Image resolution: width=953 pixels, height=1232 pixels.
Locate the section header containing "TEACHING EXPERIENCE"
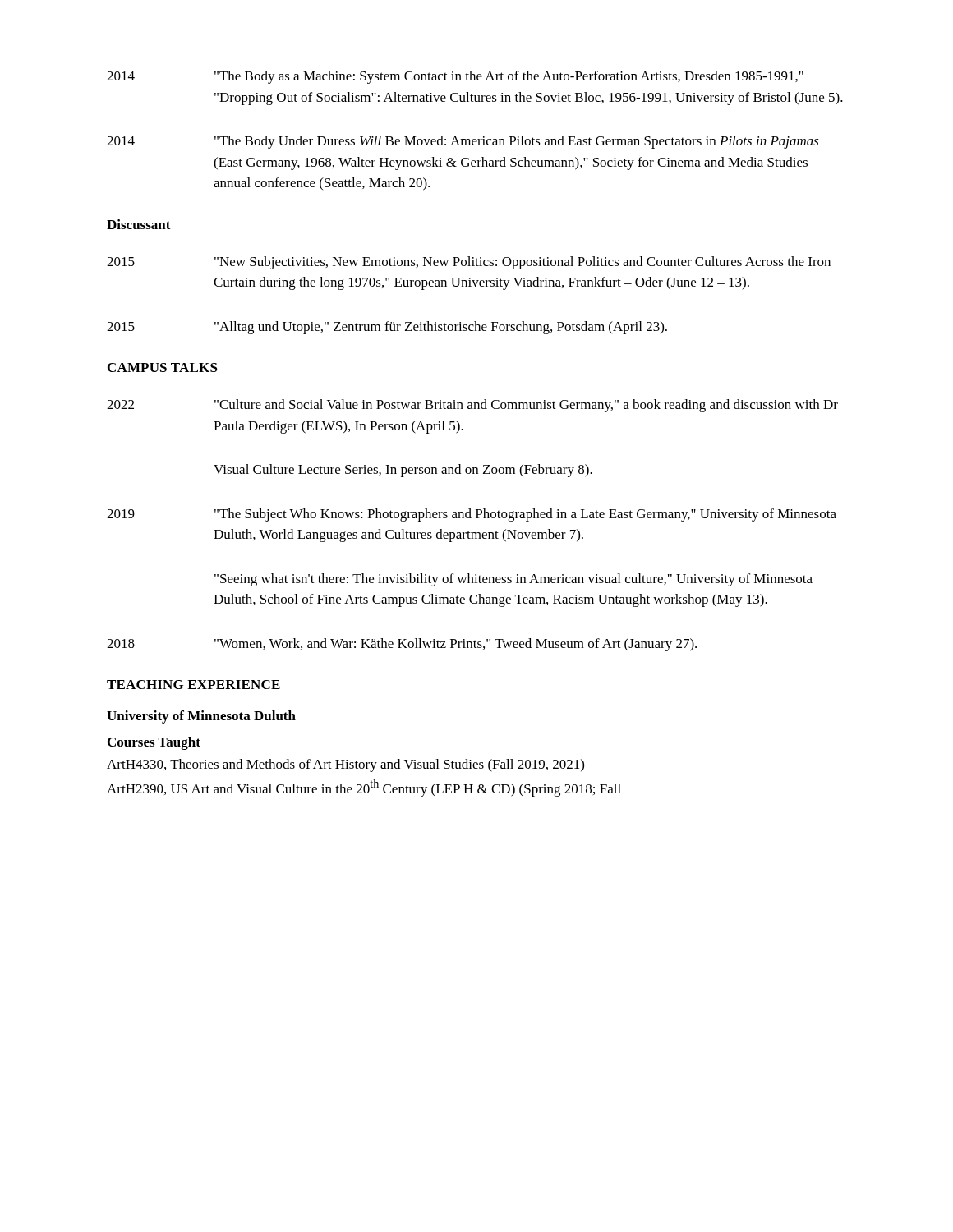pos(194,685)
